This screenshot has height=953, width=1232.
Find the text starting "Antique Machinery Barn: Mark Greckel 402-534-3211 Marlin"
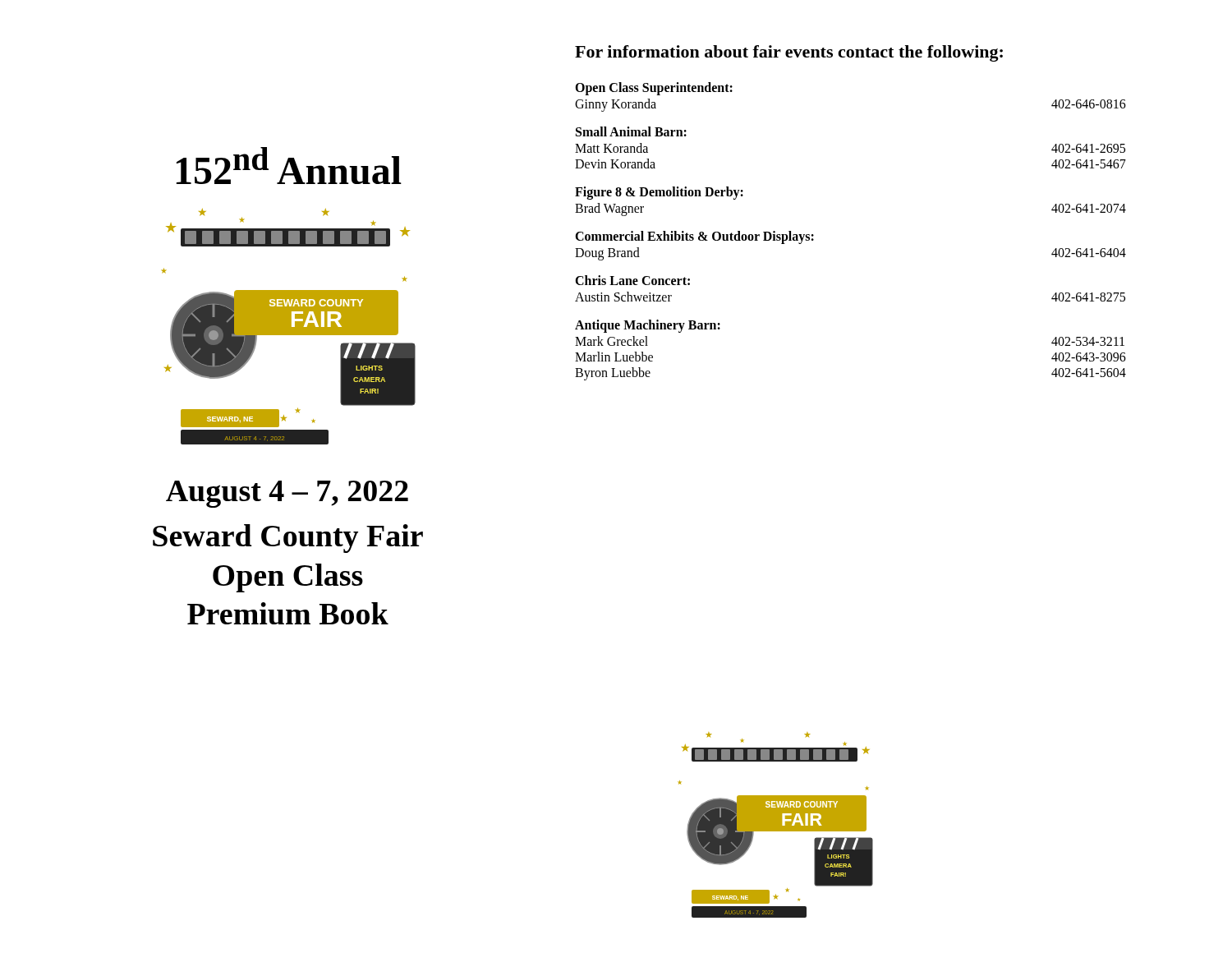(648, 326)
